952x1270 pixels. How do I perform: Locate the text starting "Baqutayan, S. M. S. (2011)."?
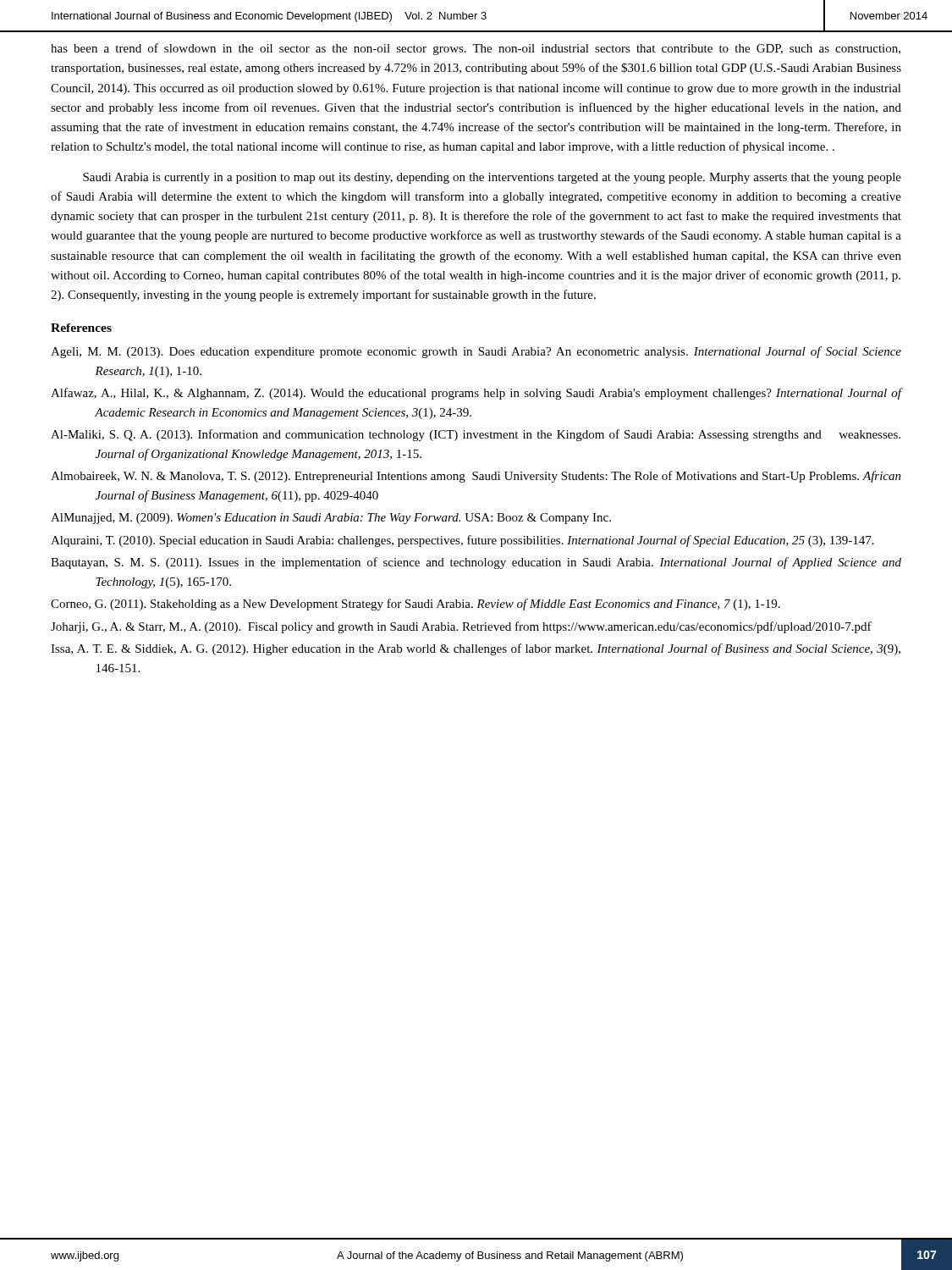pyautogui.click(x=476, y=572)
